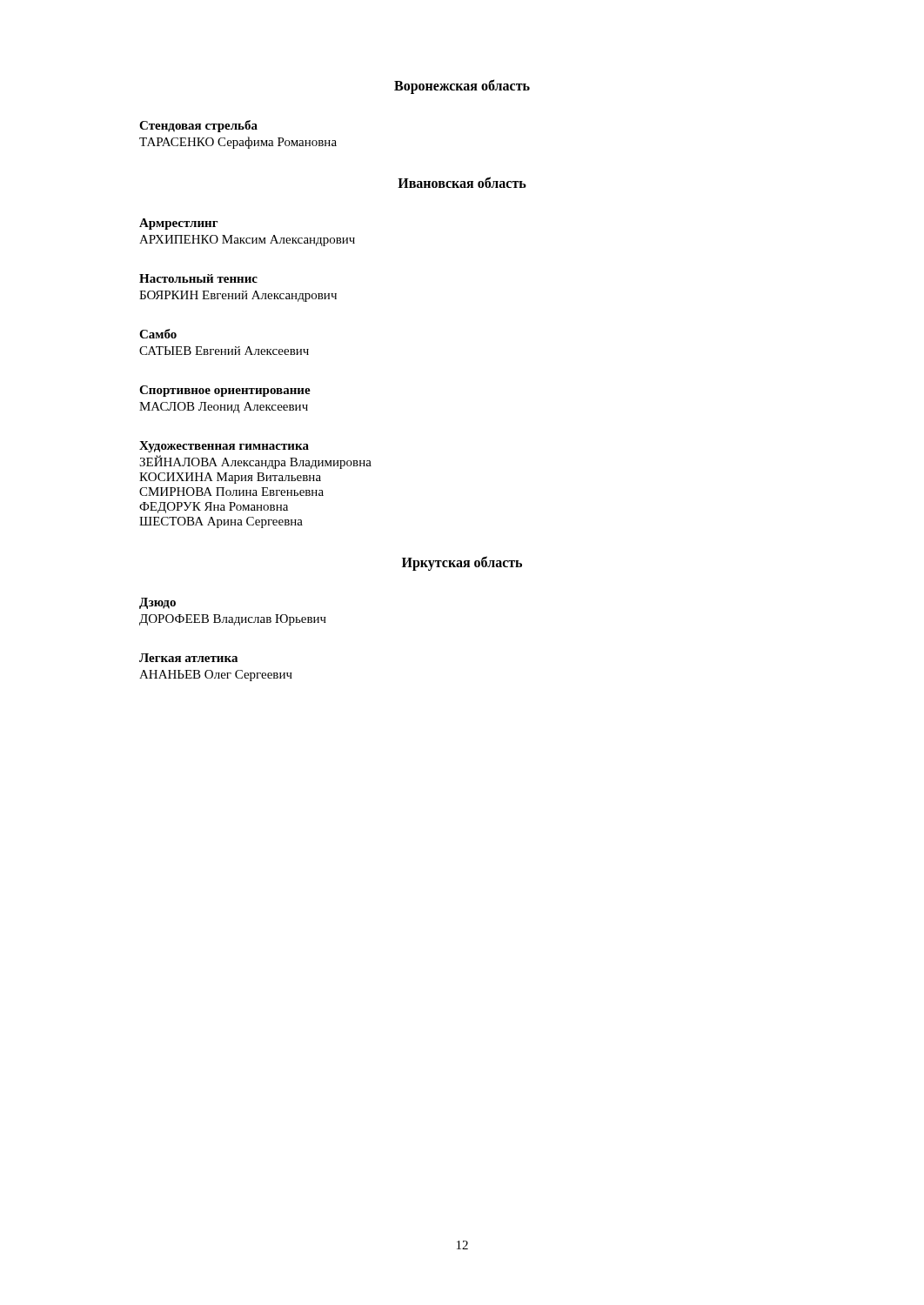Locate the text starting "Спортивное ориентирование МАСЛОВ Леонид Алексеевич"

225,391
